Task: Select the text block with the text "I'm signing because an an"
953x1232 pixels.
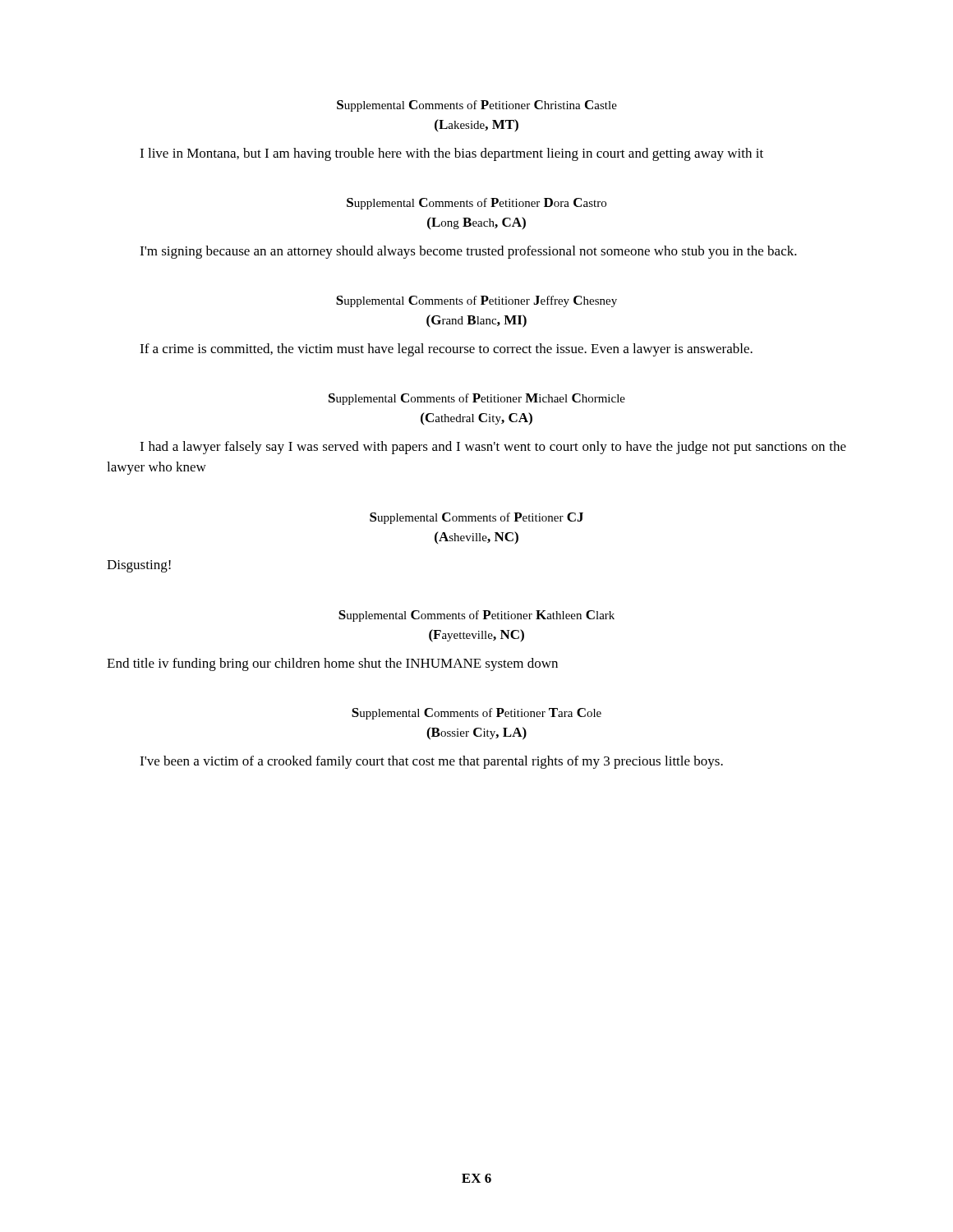Action: (476, 251)
